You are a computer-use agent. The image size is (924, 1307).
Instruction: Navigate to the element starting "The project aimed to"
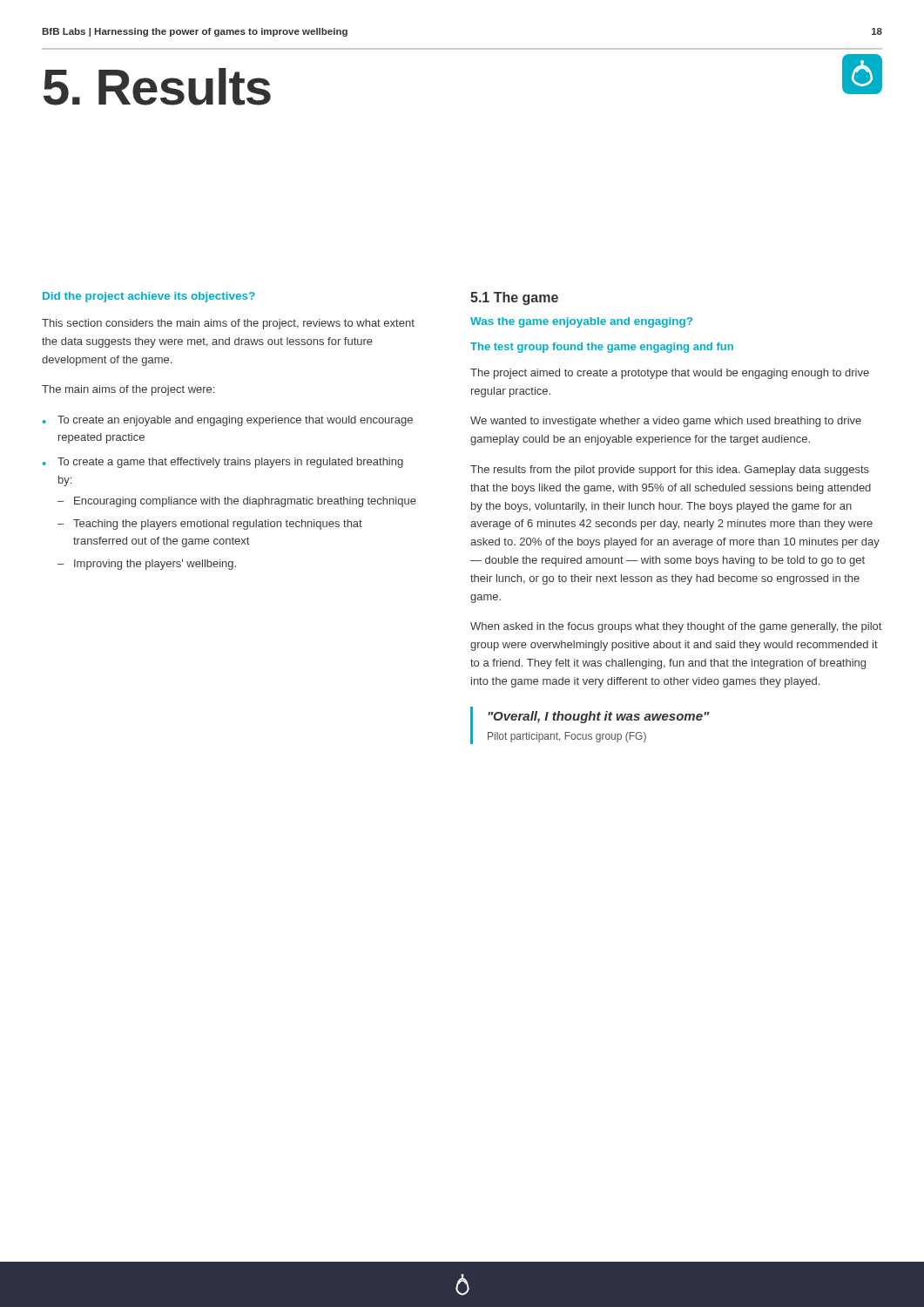pyautogui.click(x=670, y=381)
